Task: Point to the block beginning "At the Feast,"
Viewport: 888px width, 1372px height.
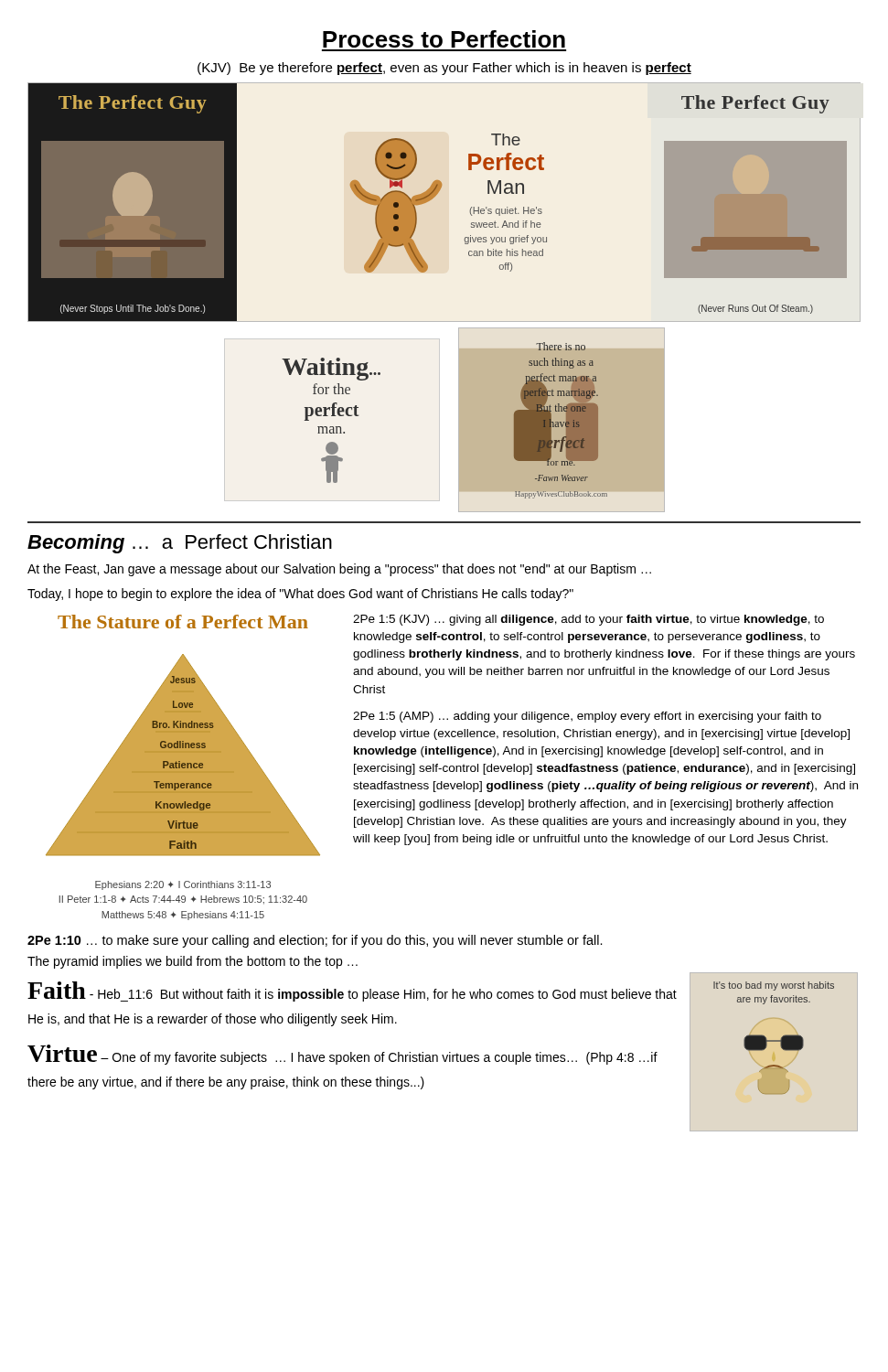Action: pos(340,569)
